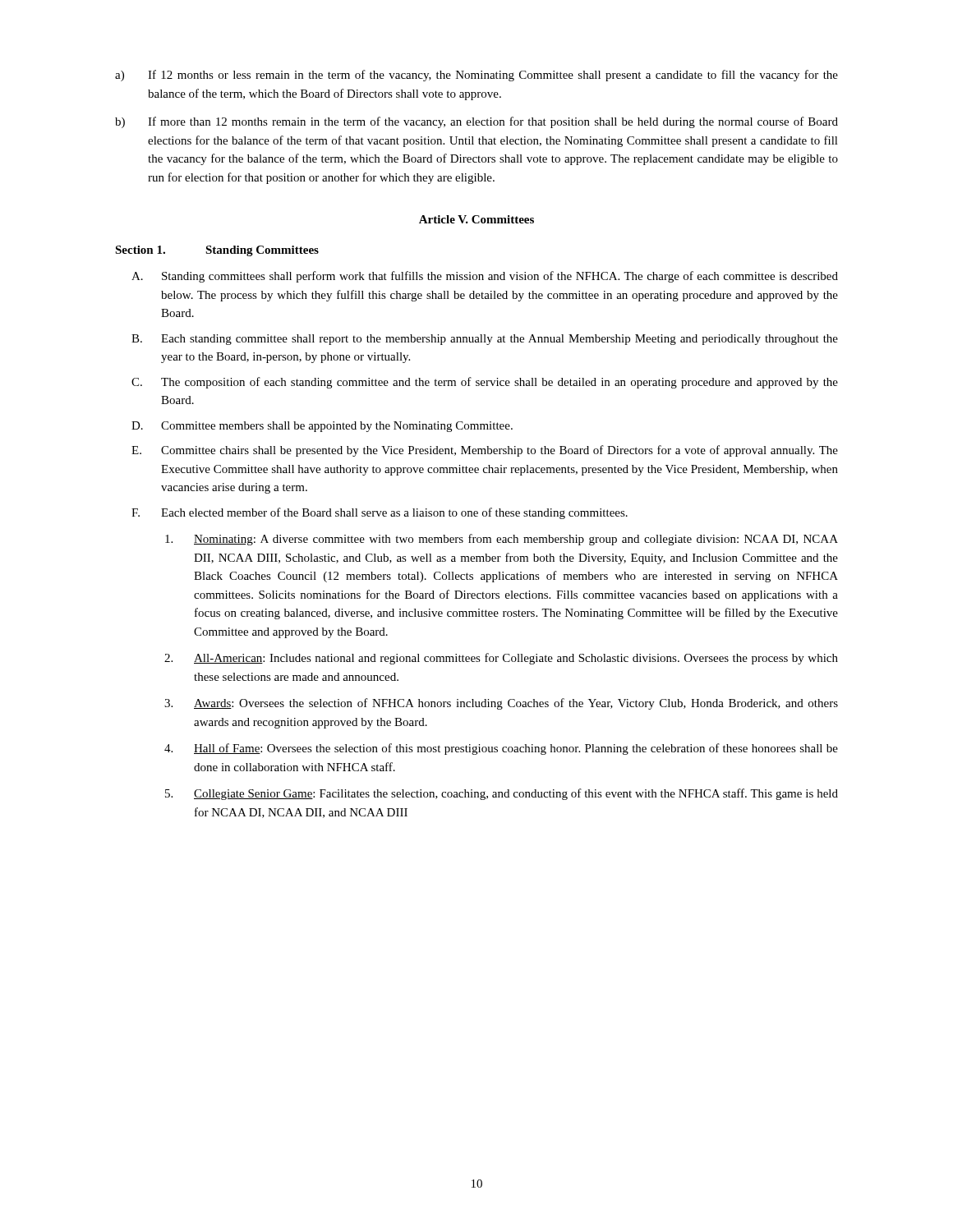Locate the block of text that opens with "5. Collegiate Senior Game: Facilitates the selection,"
Viewport: 953px width, 1232px height.
(501, 803)
